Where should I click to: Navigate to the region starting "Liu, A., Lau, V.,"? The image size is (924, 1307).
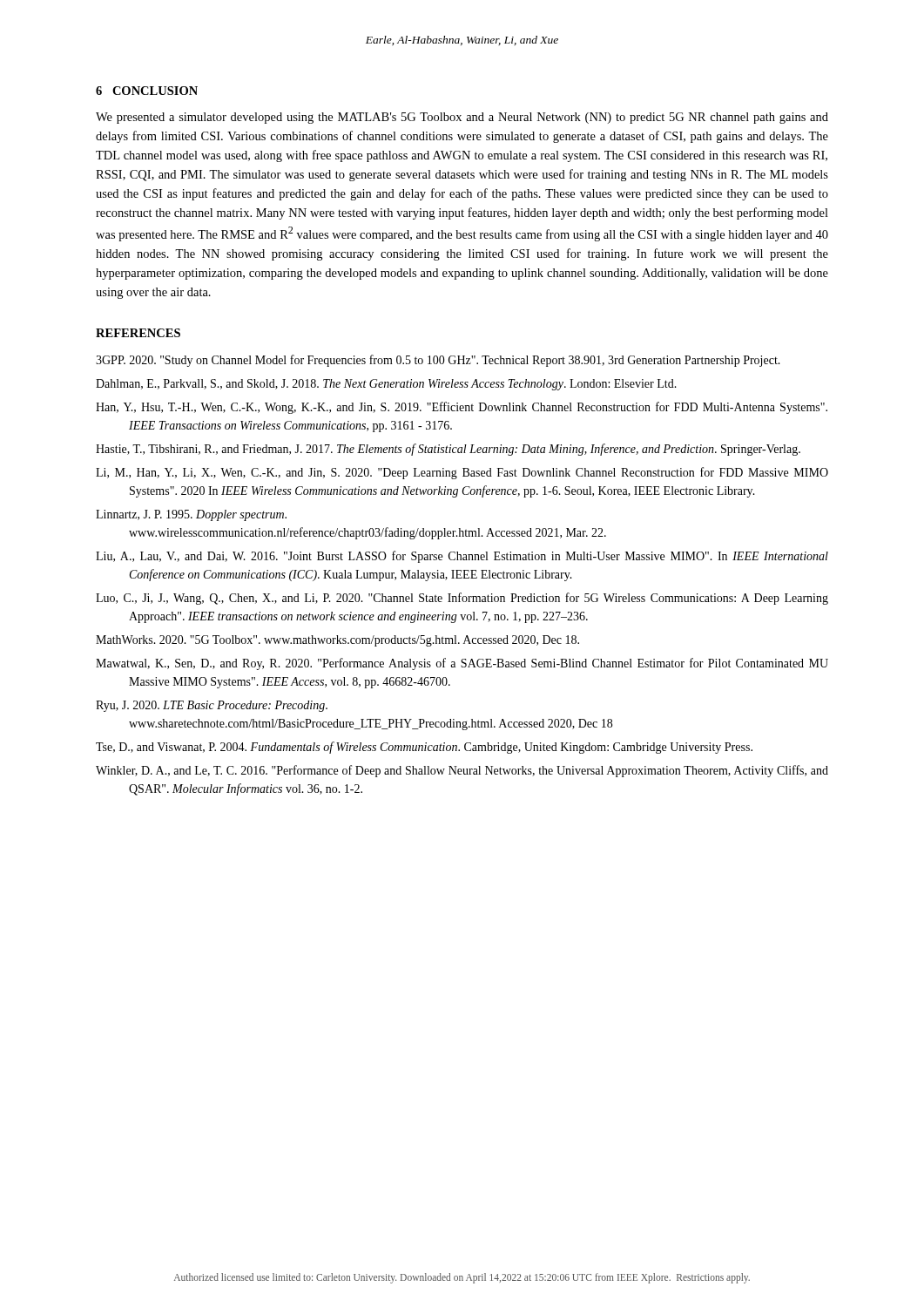pos(462,566)
